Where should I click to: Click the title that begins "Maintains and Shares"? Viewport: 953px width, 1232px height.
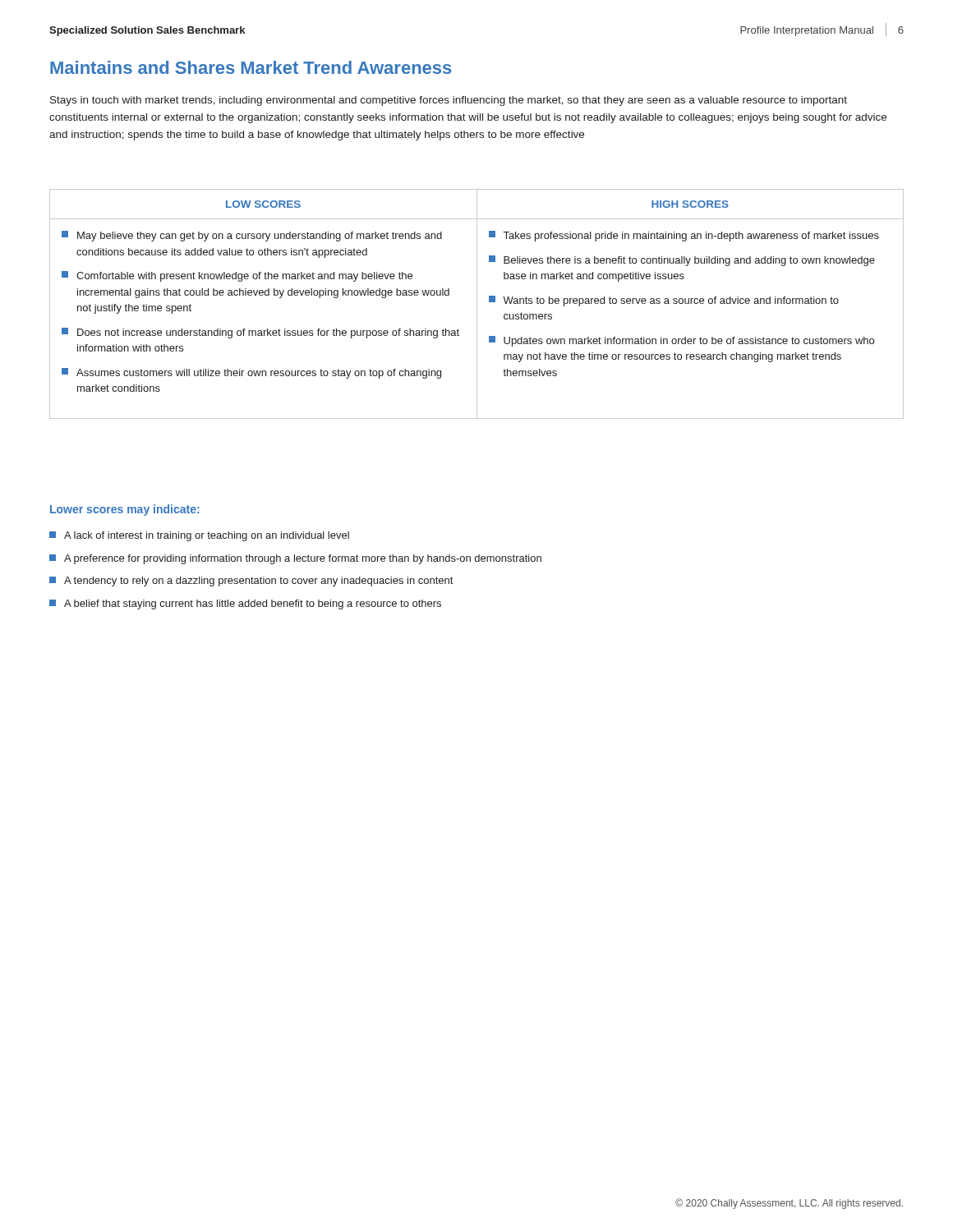pyautogui.click(x=251, y=68)
